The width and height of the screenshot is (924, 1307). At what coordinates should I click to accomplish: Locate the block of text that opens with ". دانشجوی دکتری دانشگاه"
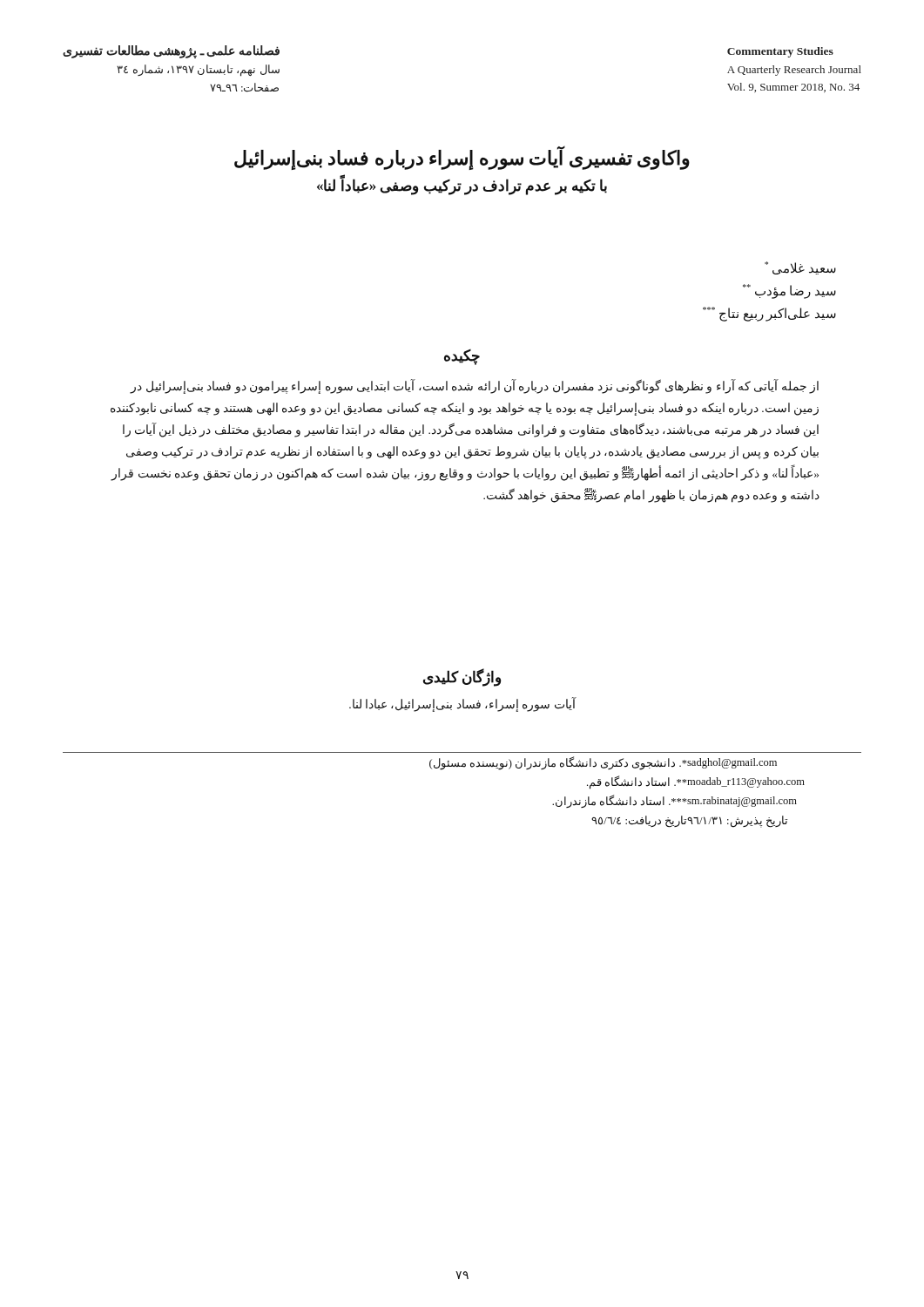[558, 763]
